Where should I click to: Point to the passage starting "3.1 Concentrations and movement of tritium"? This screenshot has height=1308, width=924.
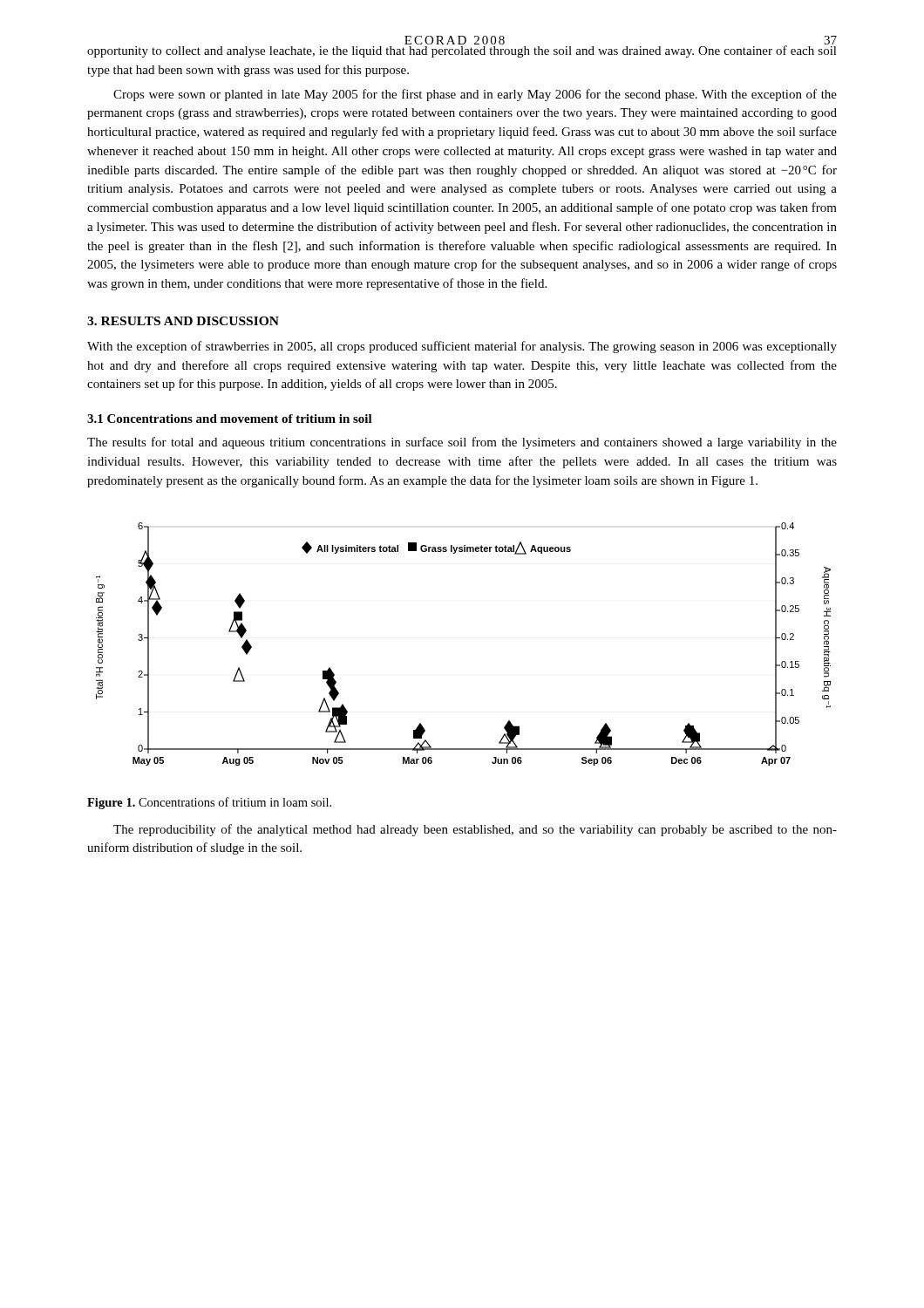(x=230, y=419)
